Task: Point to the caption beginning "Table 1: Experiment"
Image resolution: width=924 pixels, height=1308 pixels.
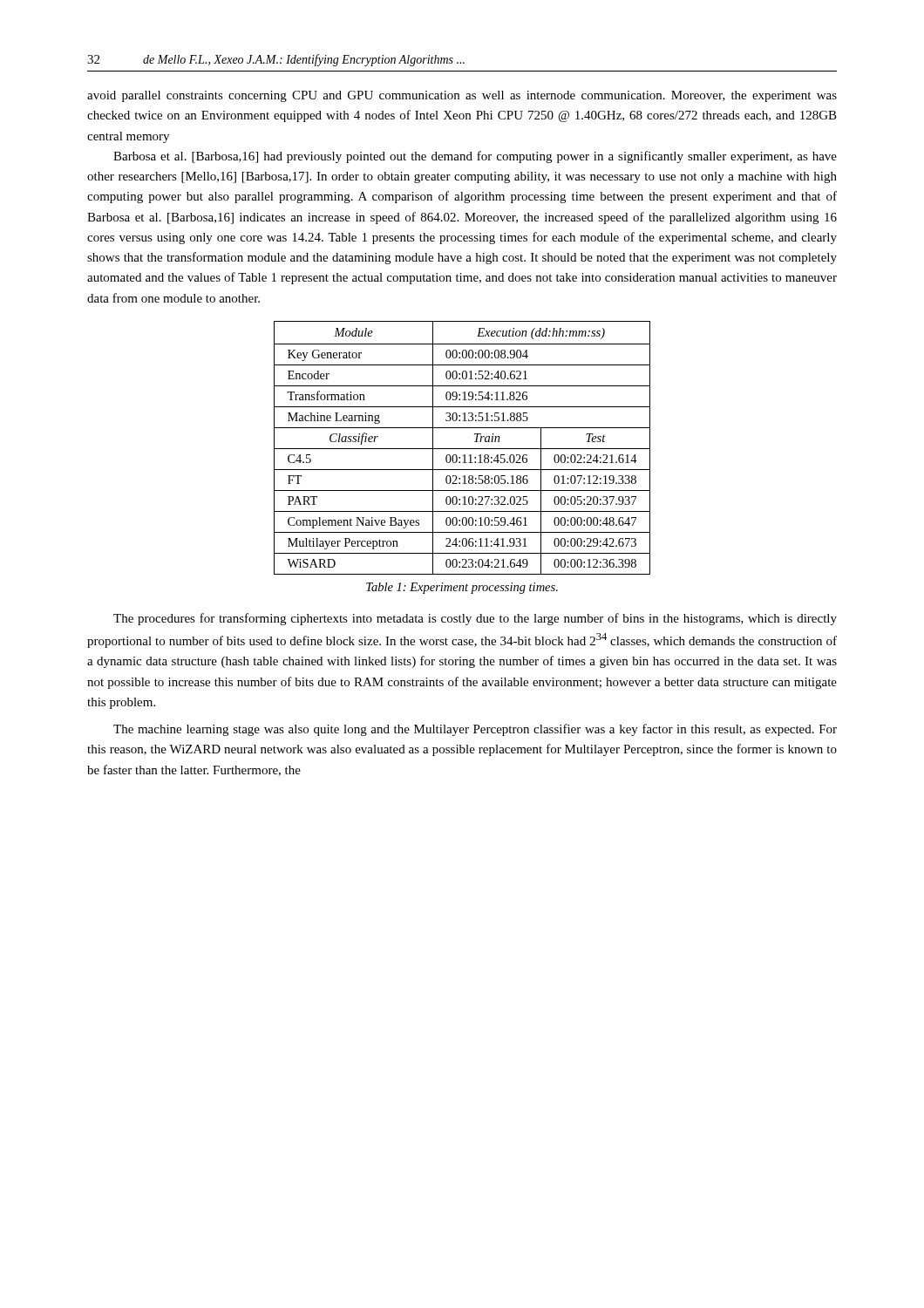Action: pyautogui.click(x=462, y=587)
